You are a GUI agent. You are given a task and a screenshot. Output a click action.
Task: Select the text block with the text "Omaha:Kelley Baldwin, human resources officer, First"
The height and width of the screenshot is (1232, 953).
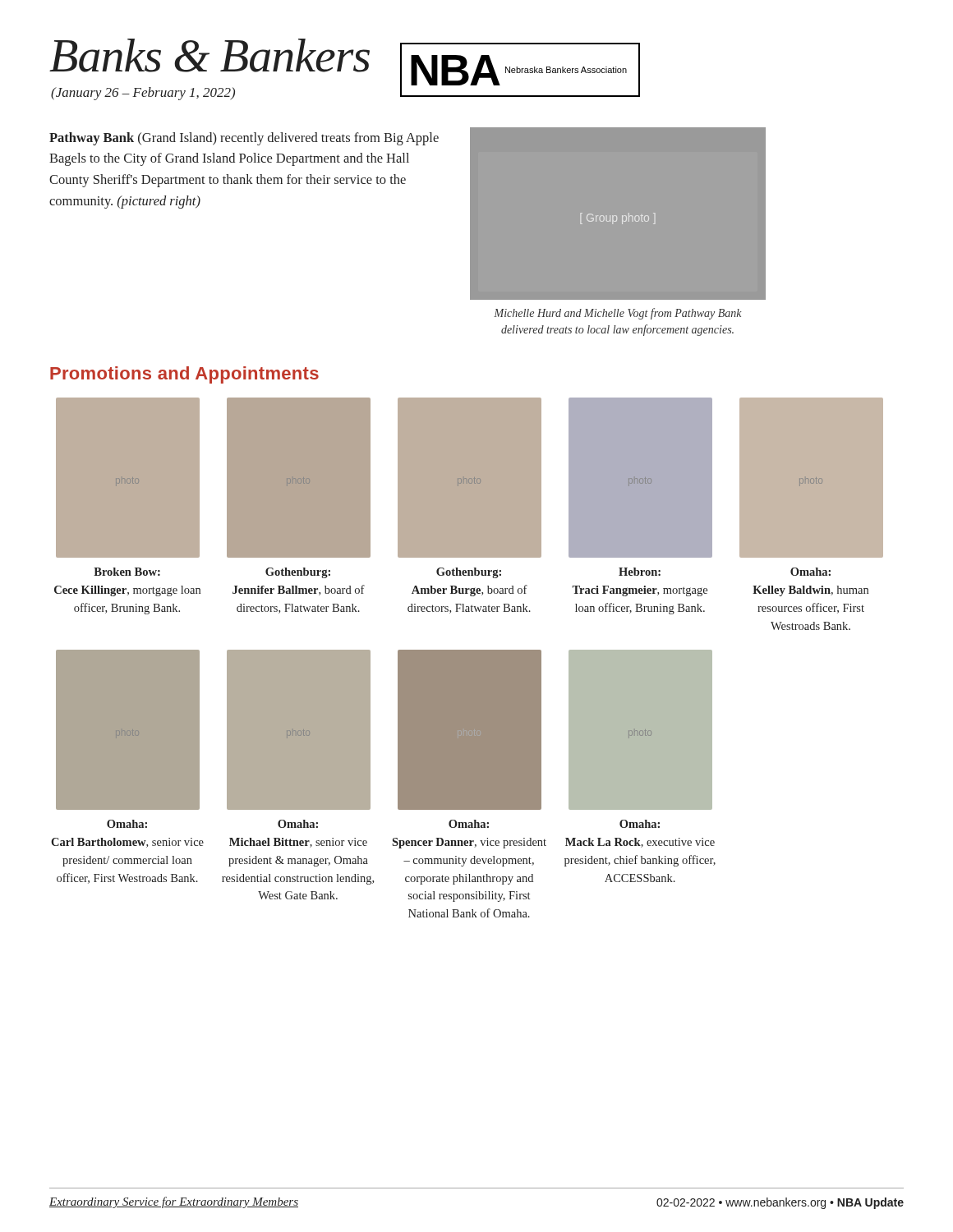811,599
